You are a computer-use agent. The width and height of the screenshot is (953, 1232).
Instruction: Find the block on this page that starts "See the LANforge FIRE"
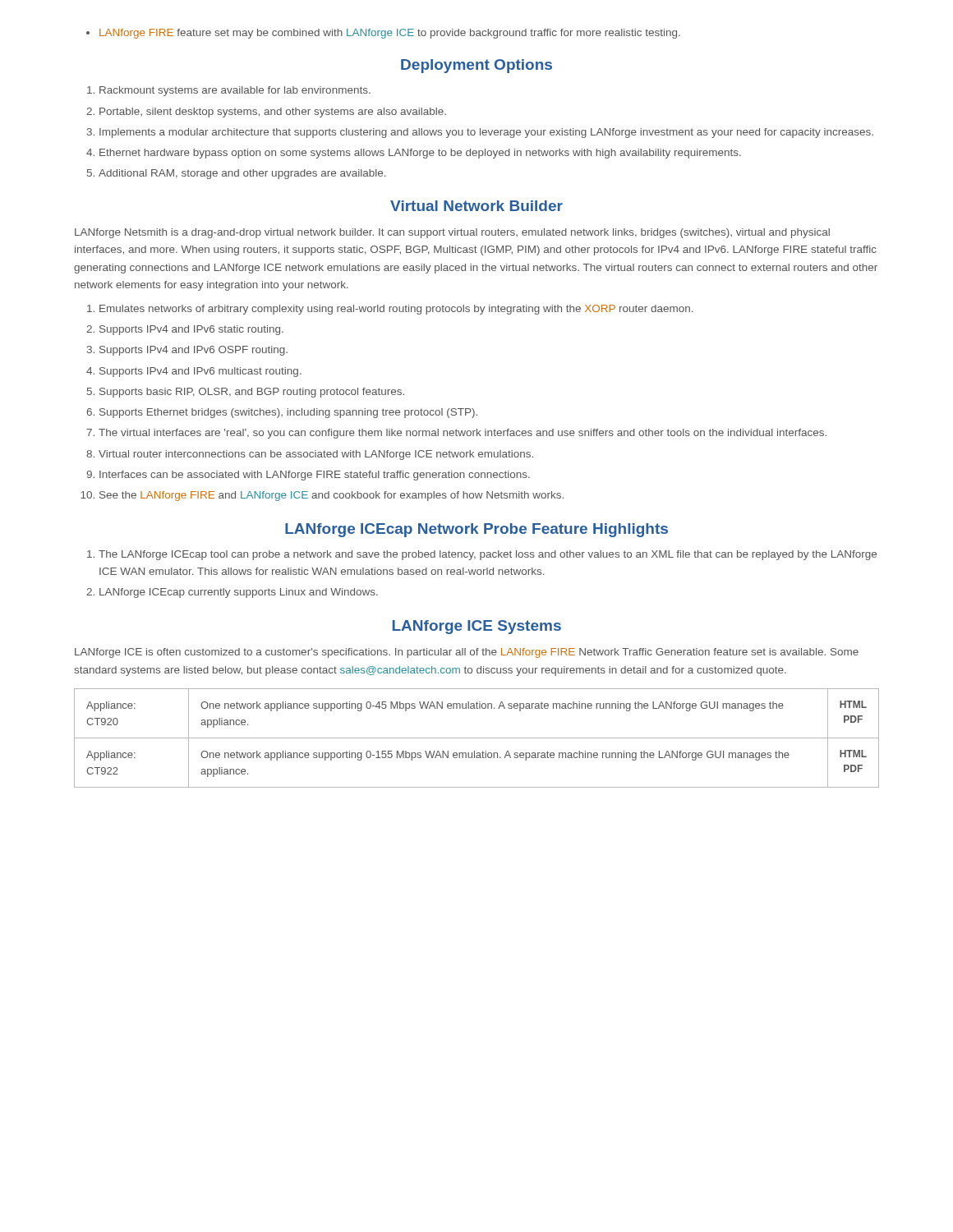[x=332, y=495]
